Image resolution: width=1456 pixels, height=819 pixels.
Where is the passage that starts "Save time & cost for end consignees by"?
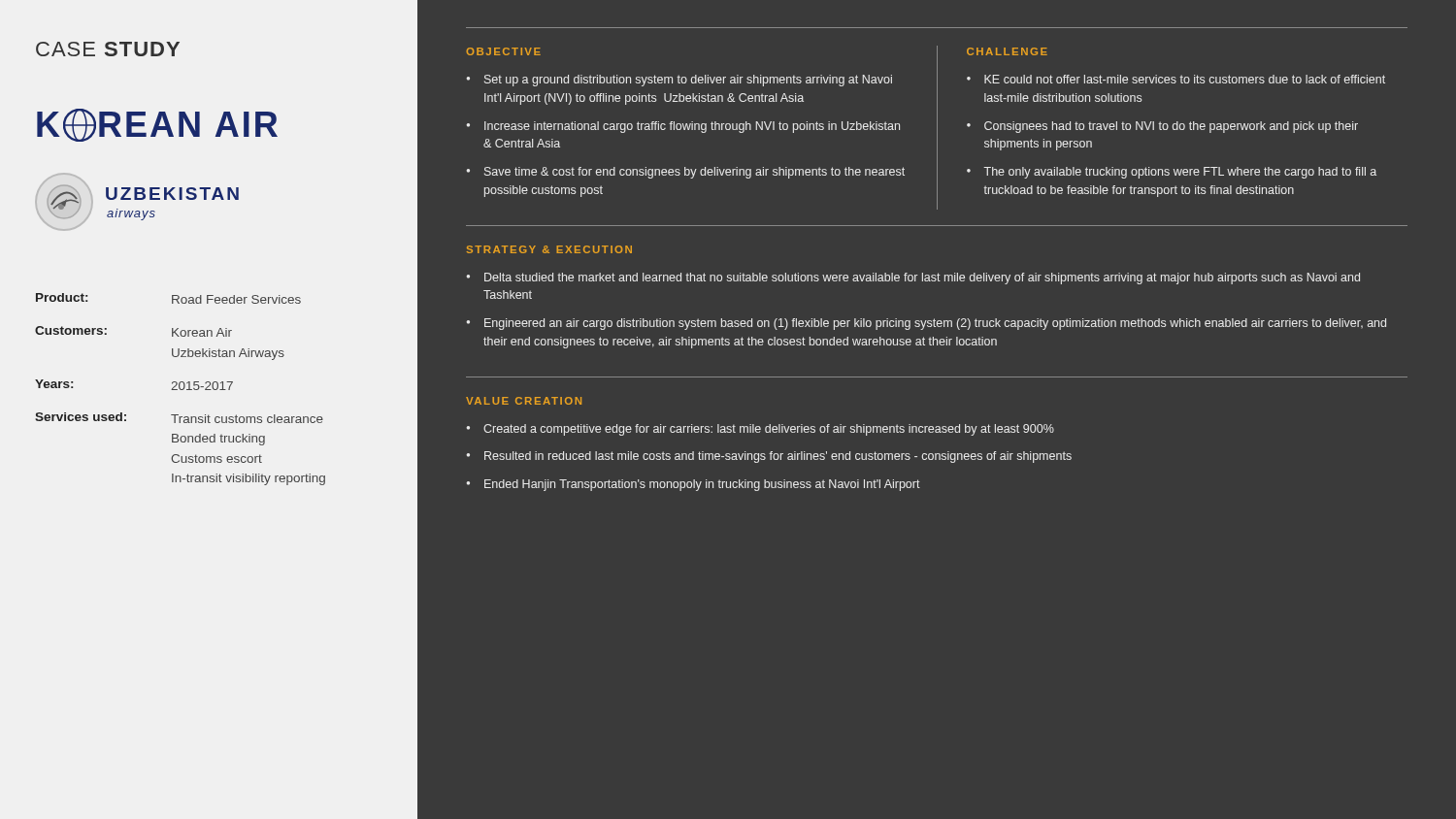(x=694, y=181)
